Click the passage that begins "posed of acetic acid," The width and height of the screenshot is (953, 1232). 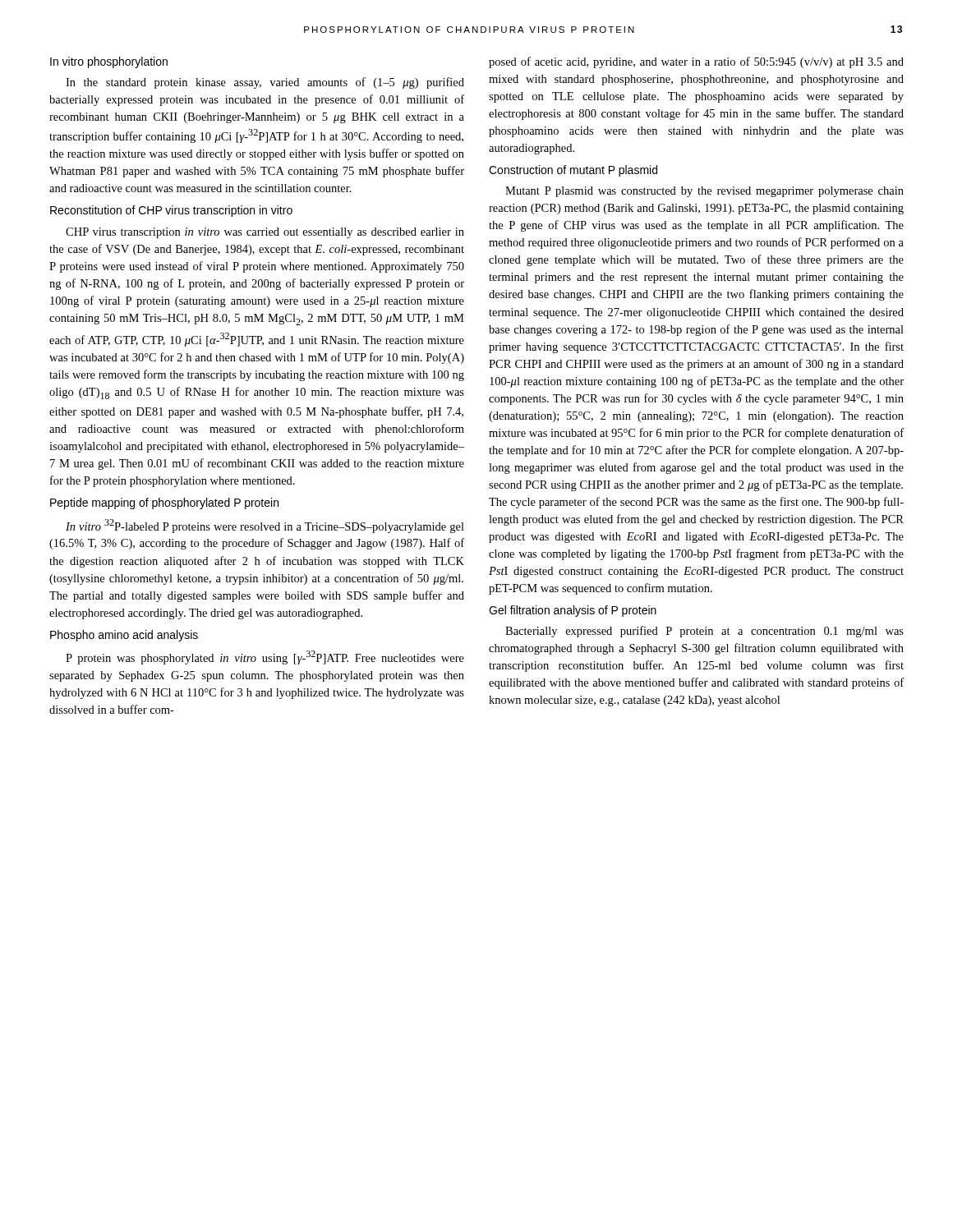point(696,105)
